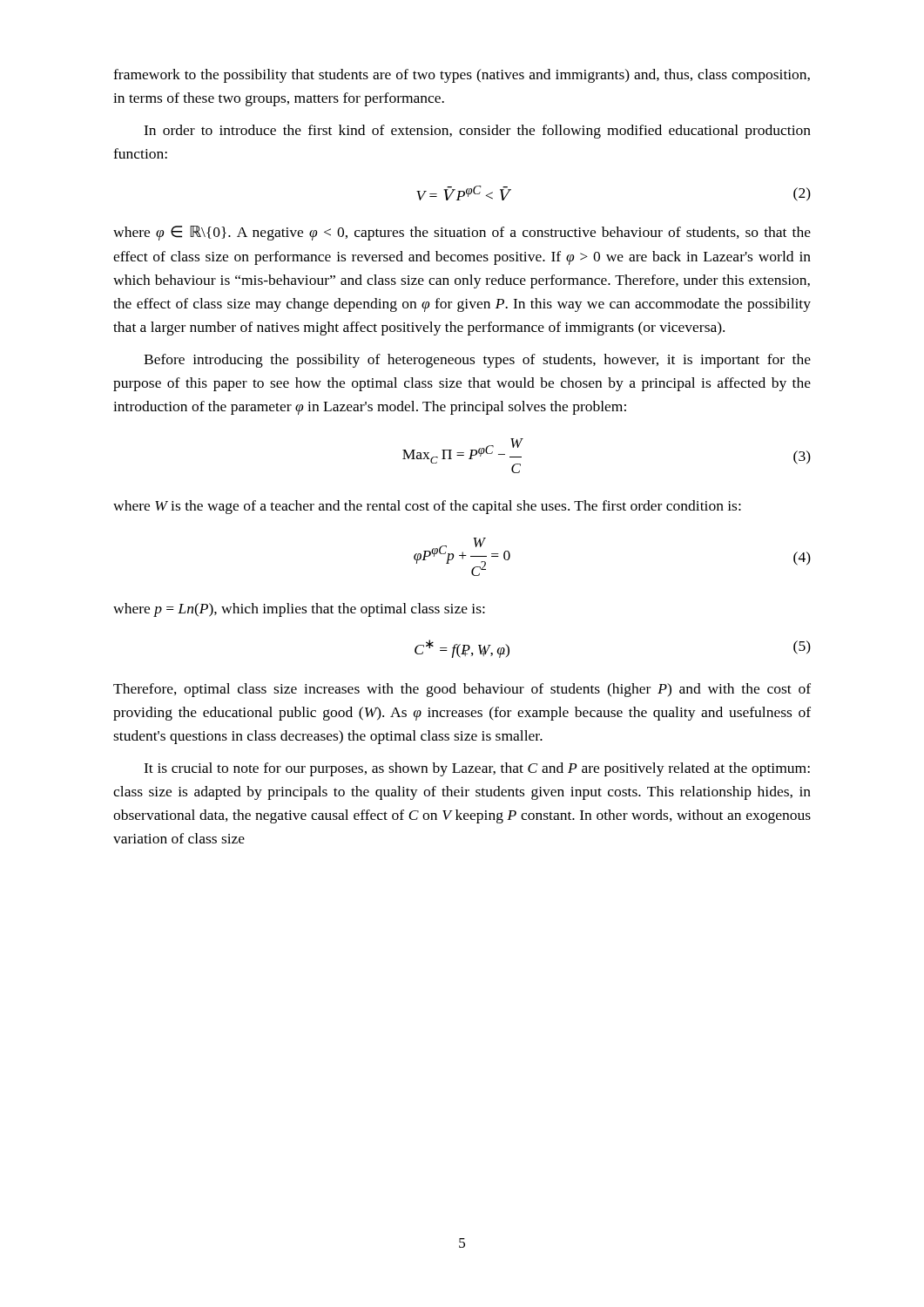Navigate to the region starting "Therefore, optimal class size increases with the"
This screenshot has height=1307, width=924.
click(x=462, y=712)
